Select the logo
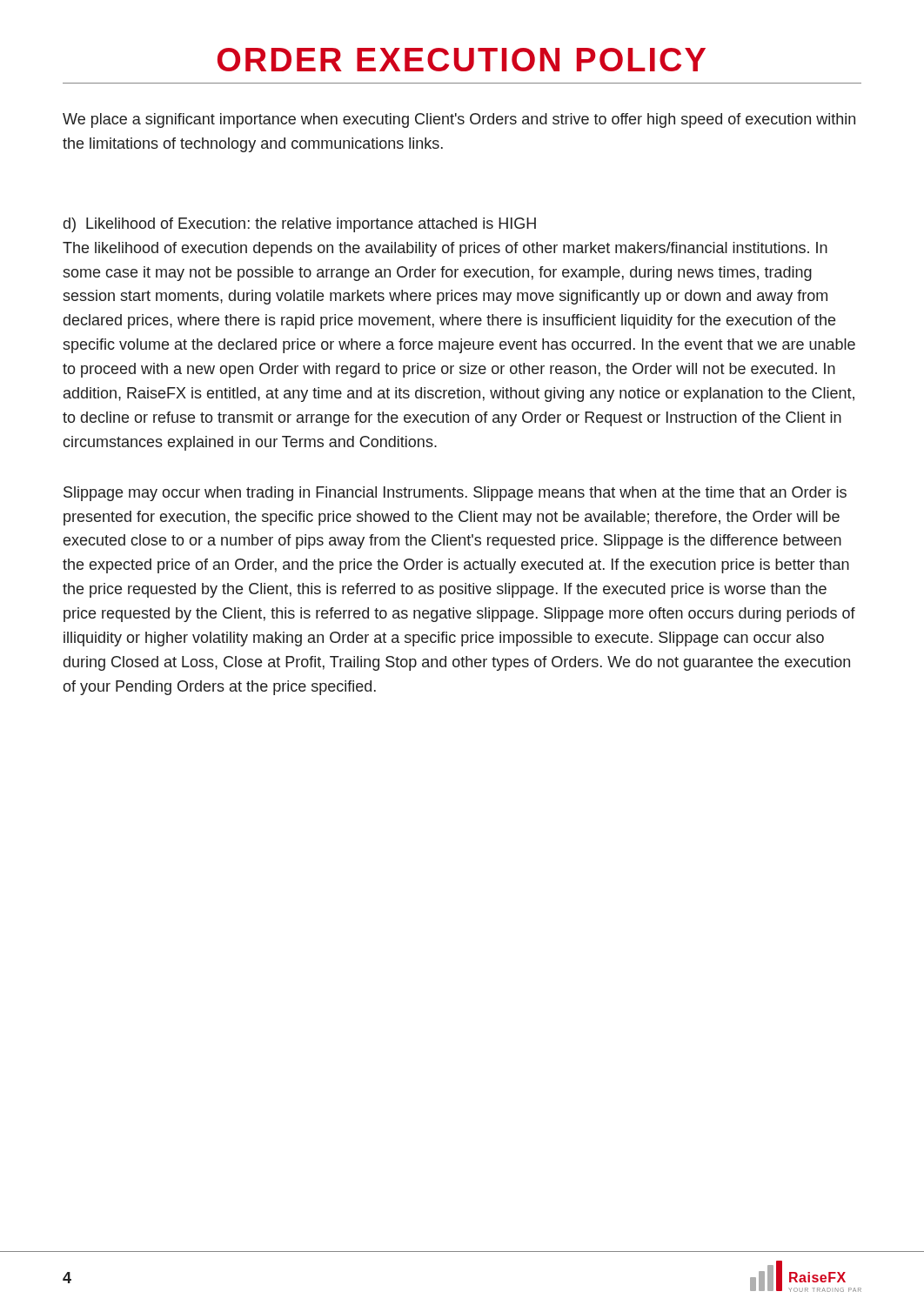Image resolution: width=924 pixels, height=1305 pixels. click(x=805, y=1279)
